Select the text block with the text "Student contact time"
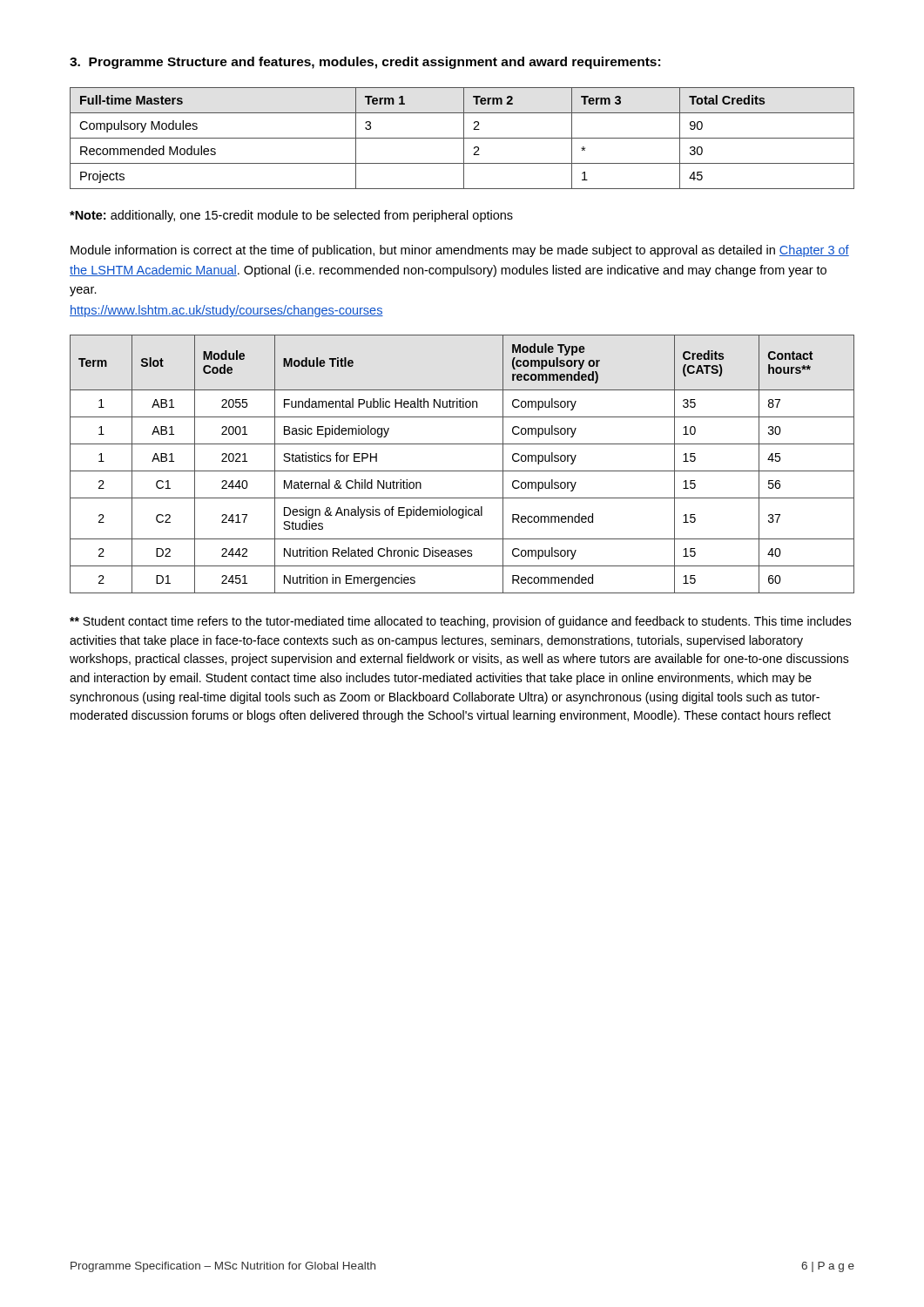924x1307 pixels. coord(461,668)
